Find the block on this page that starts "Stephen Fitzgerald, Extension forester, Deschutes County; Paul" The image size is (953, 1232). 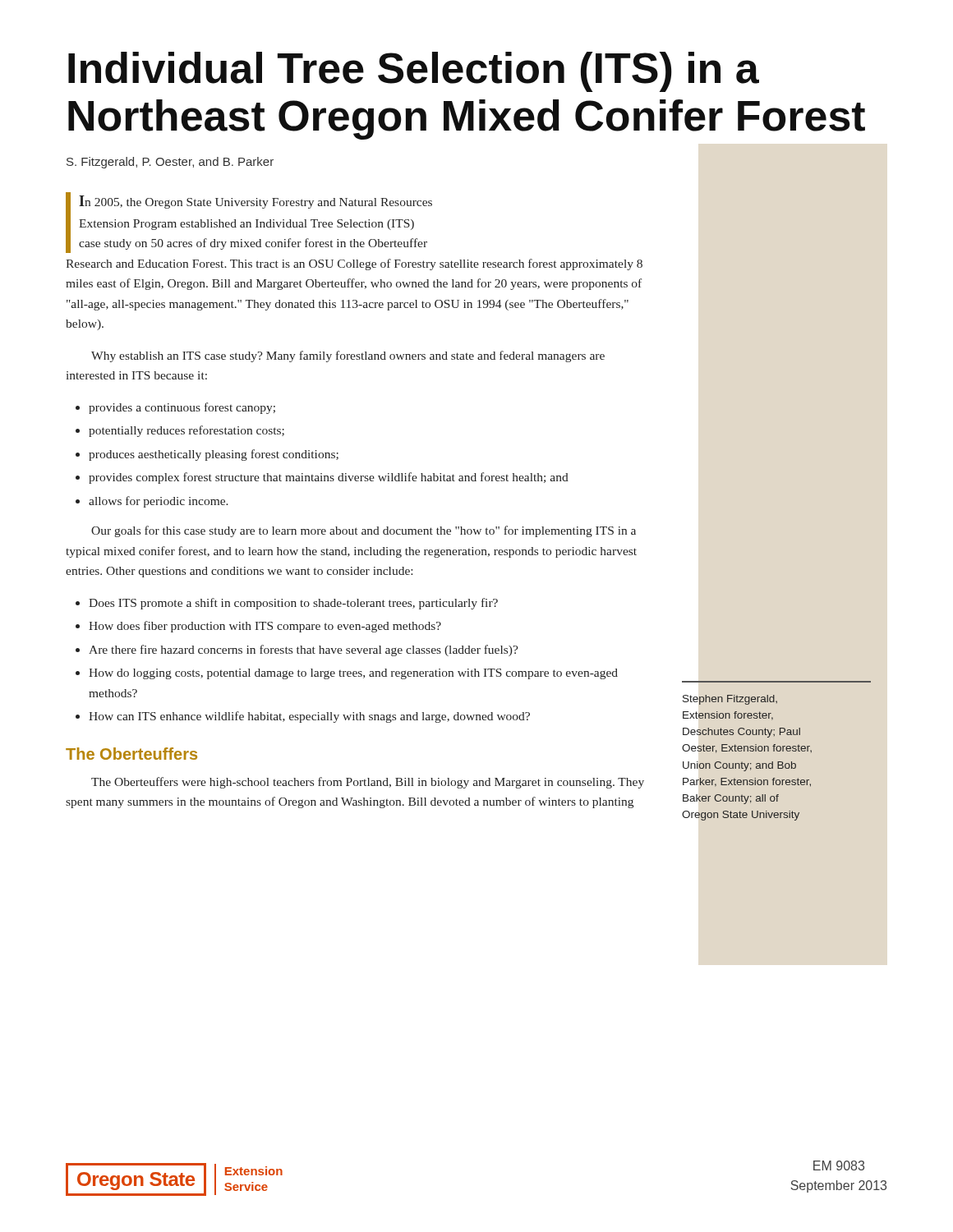click(747, 756)
